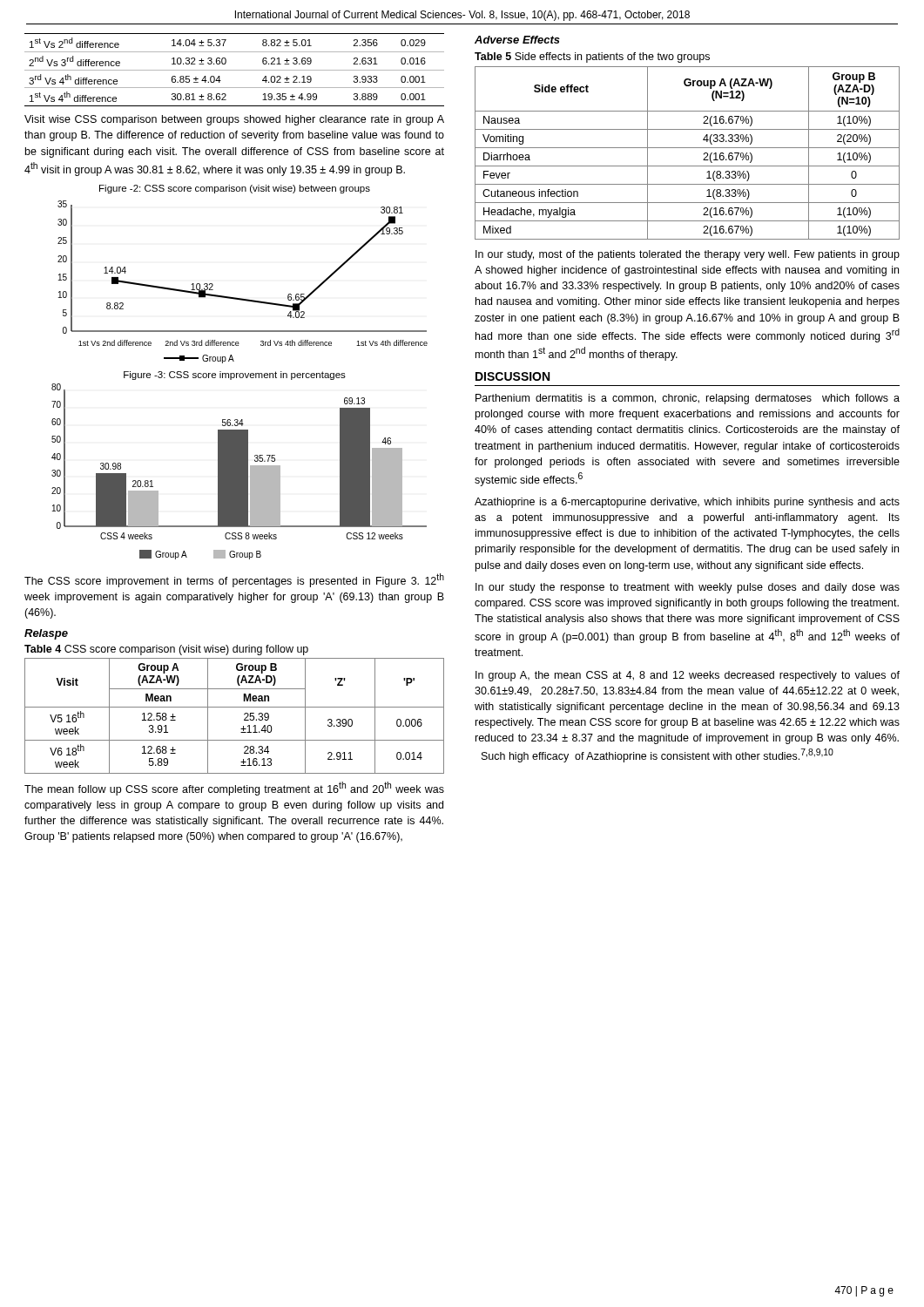Screen dimensions: 1307x924
Task: Select the block starting "Table 4 CSS score comparison (visit wise) during"
Action: [x=166, y=649]
